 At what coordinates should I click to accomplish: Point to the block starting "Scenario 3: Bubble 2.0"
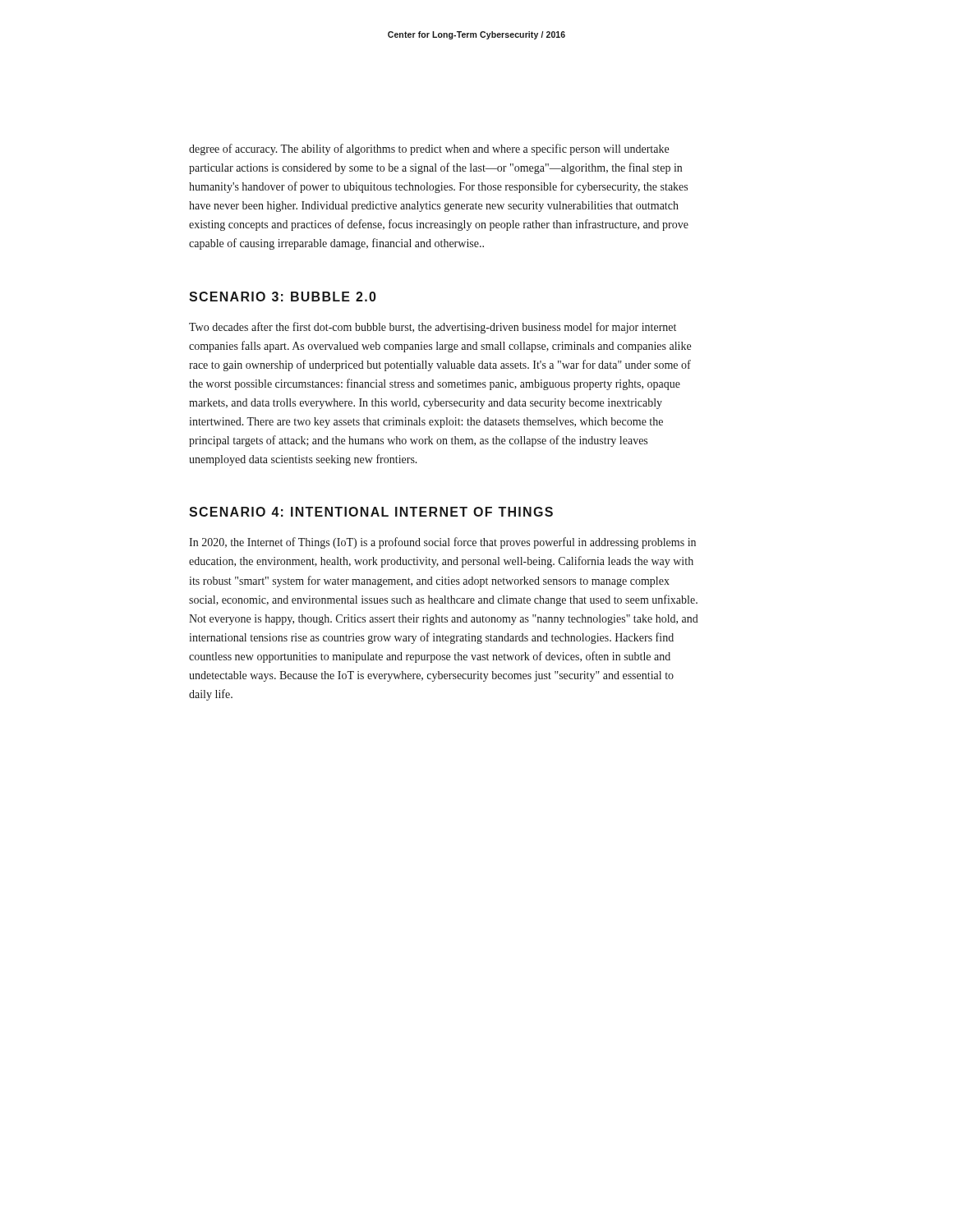[x=283, y=297]
